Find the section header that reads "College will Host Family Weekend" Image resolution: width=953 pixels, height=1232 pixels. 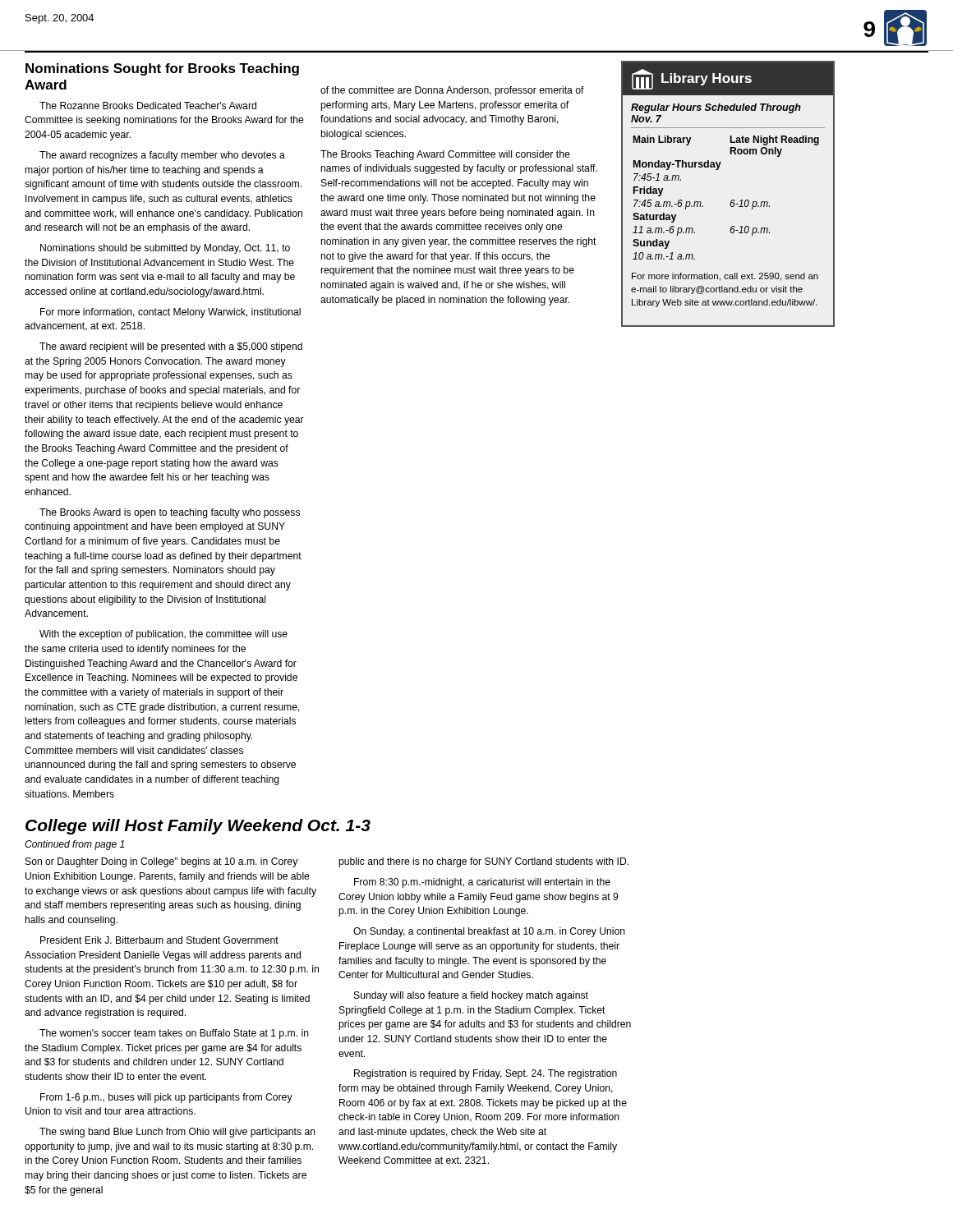click(x=198, y=825)
